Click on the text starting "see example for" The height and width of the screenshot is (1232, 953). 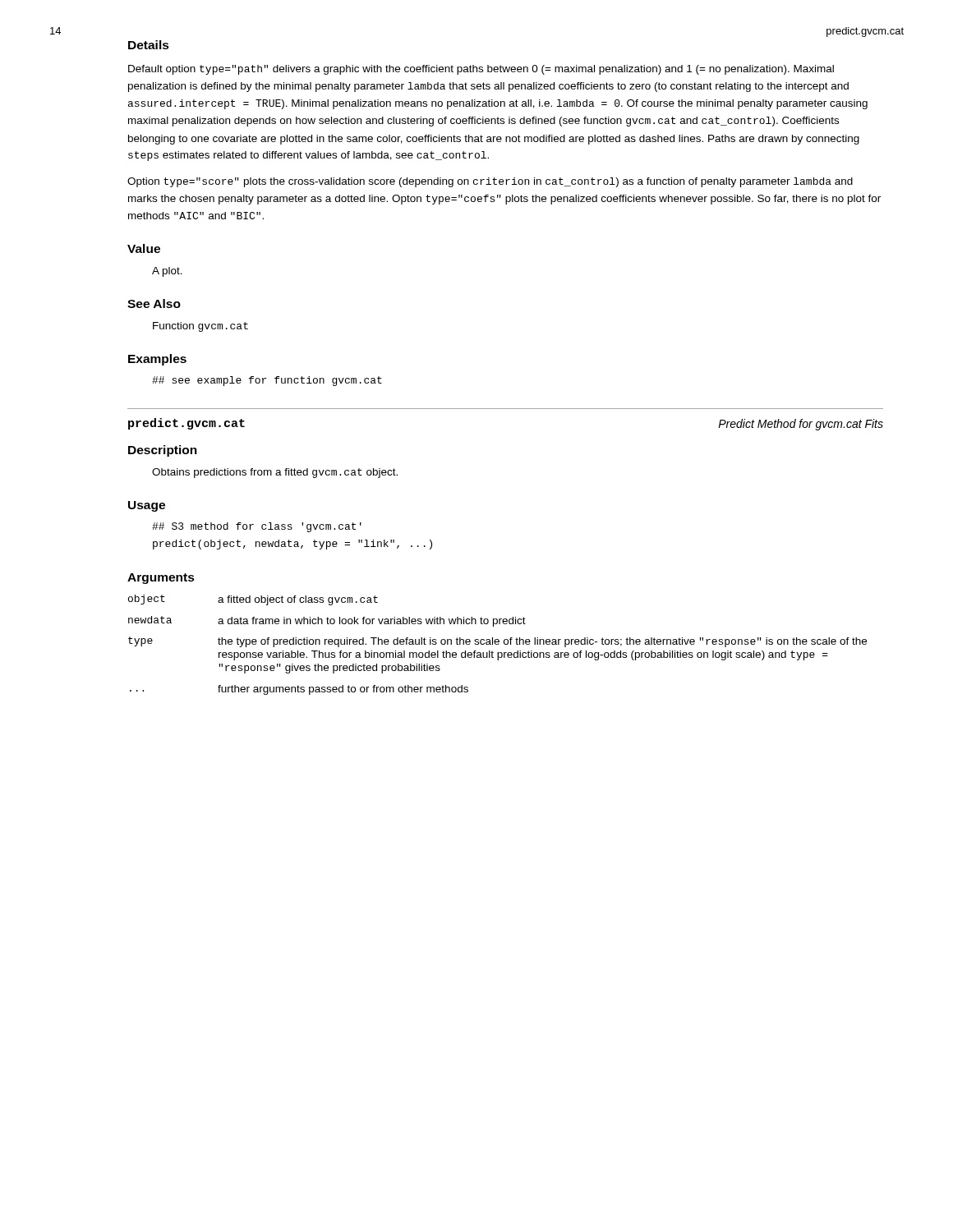point(267,381)
